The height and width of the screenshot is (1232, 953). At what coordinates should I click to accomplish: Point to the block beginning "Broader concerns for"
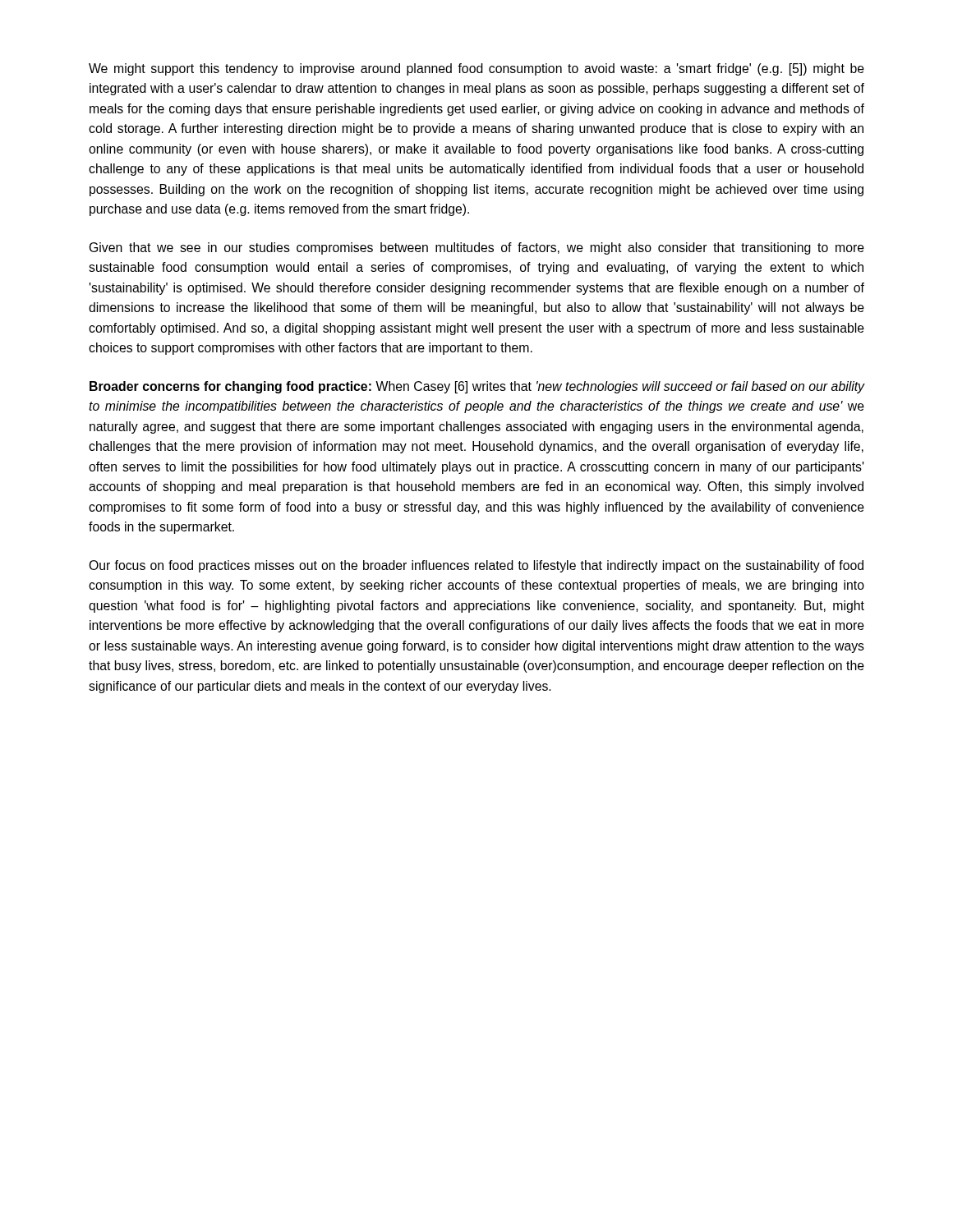point(476,457)
